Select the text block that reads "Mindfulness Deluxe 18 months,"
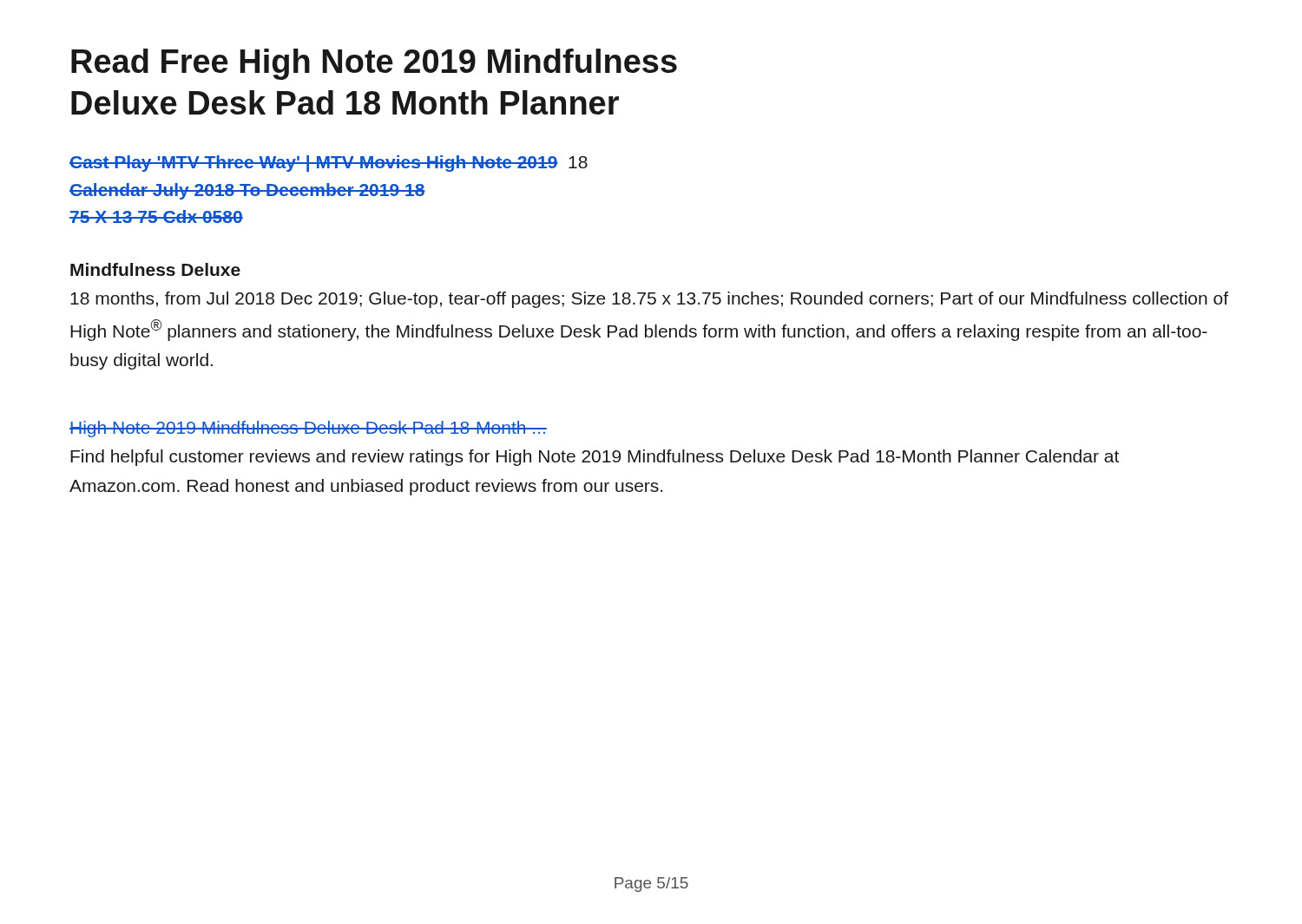 point(649,314)
